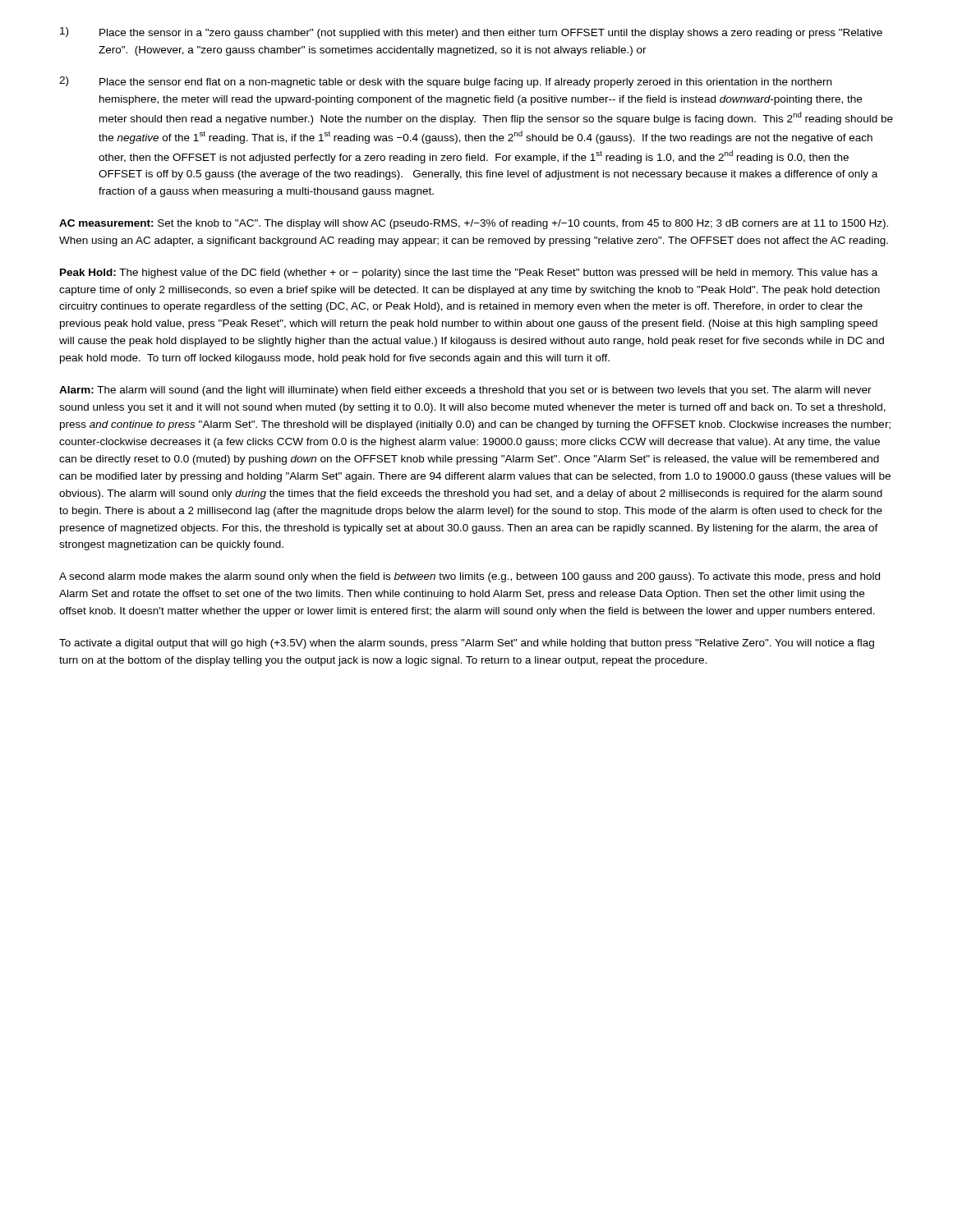
Task: Select the text block starting "1) Place the sensor"
Action: click(x=476, y=42)
